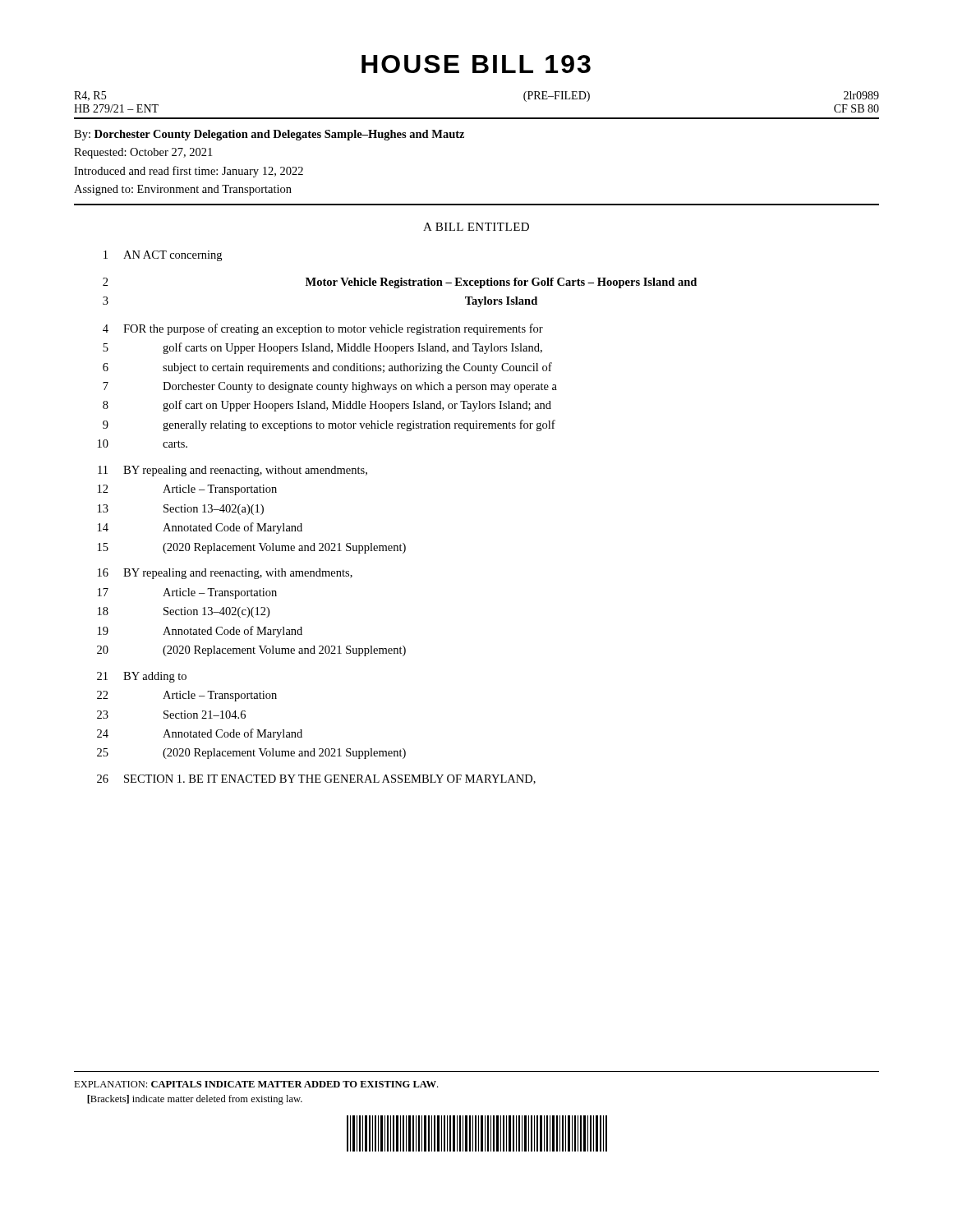
Task: Point to "A BILL ENTITLED"
Action: pyautogui.click(x=476, y=227)
